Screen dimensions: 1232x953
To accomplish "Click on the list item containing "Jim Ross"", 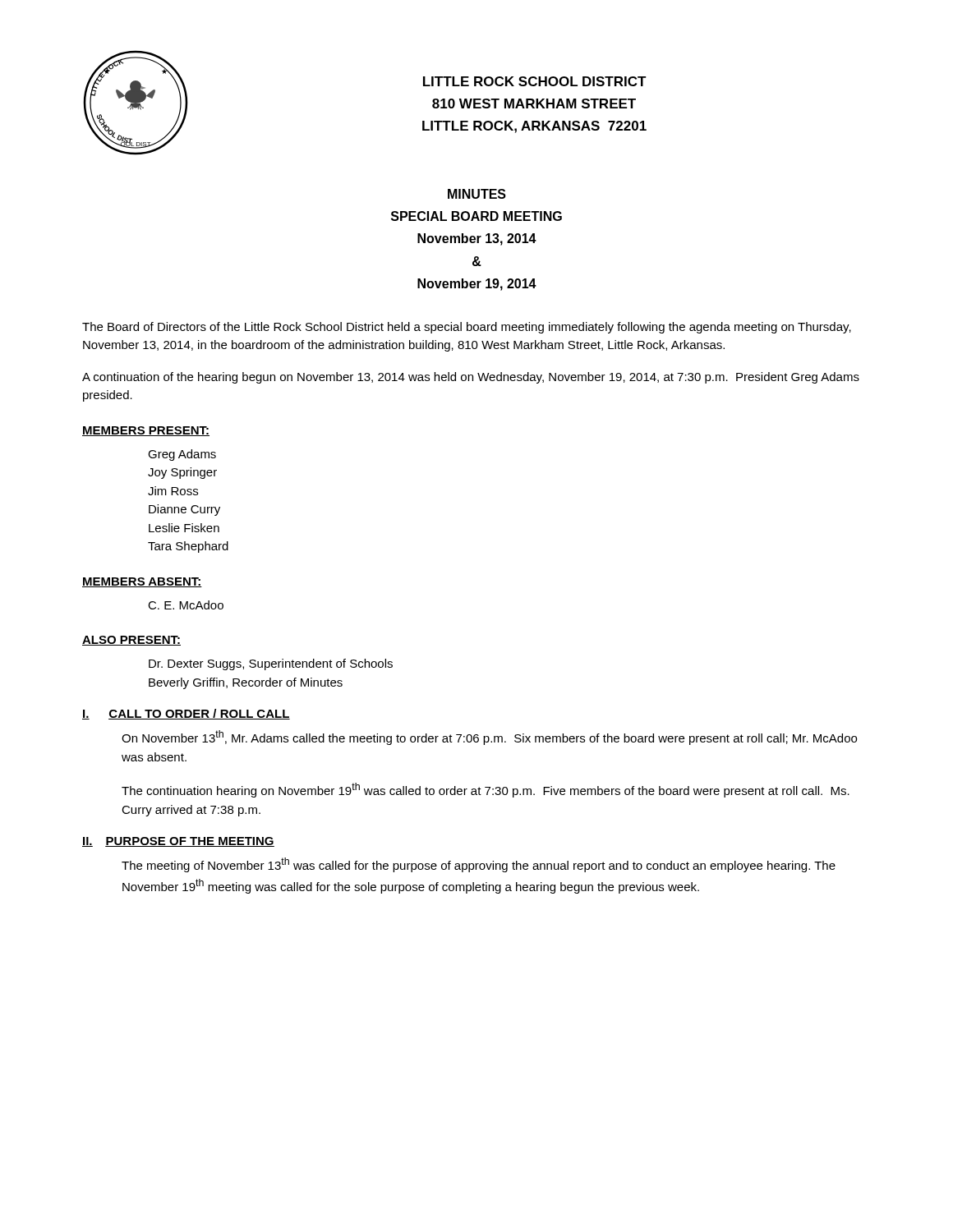I will (x=173, y=491).
